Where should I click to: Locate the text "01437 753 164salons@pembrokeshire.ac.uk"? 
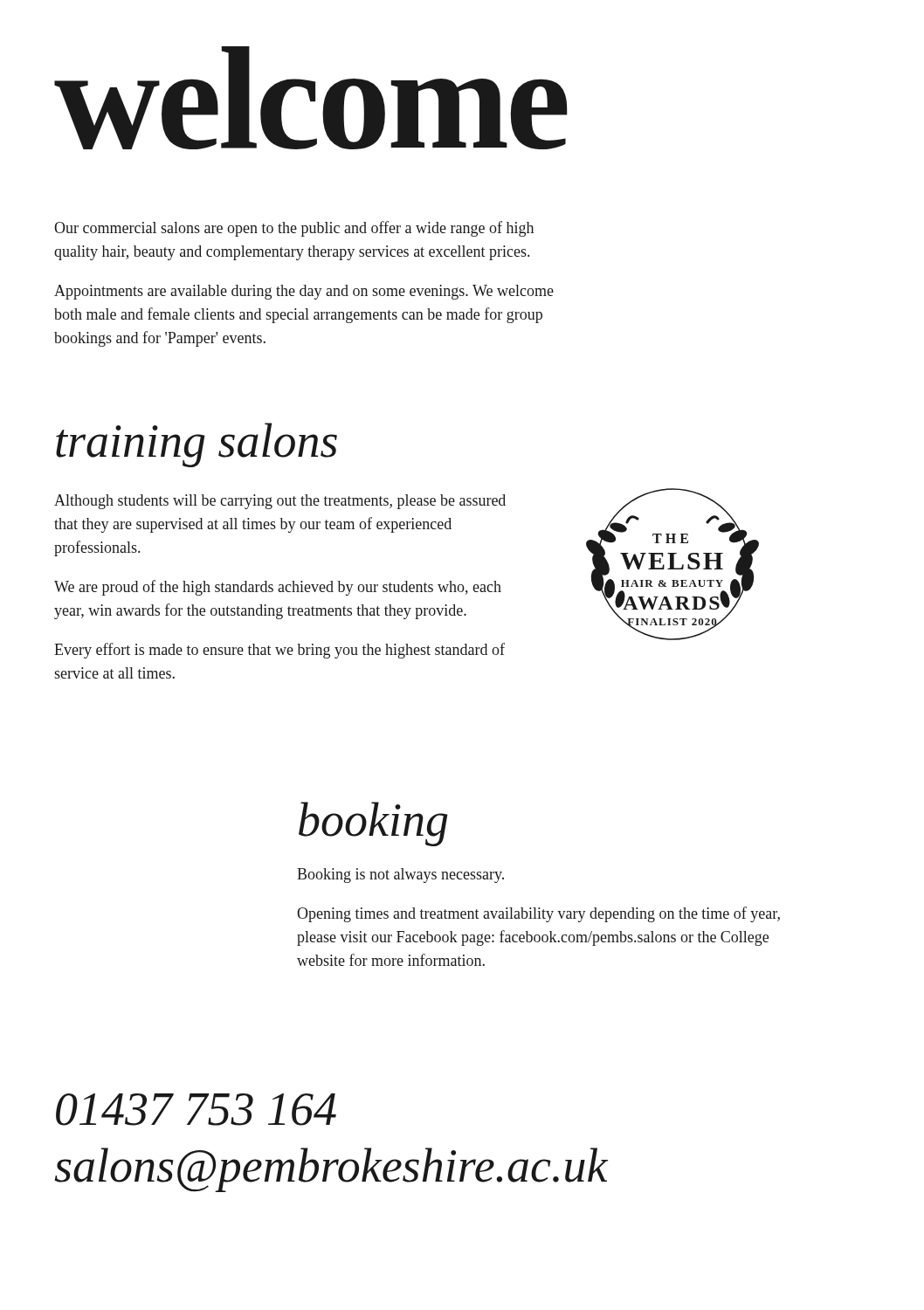(x=331, y=1137)
